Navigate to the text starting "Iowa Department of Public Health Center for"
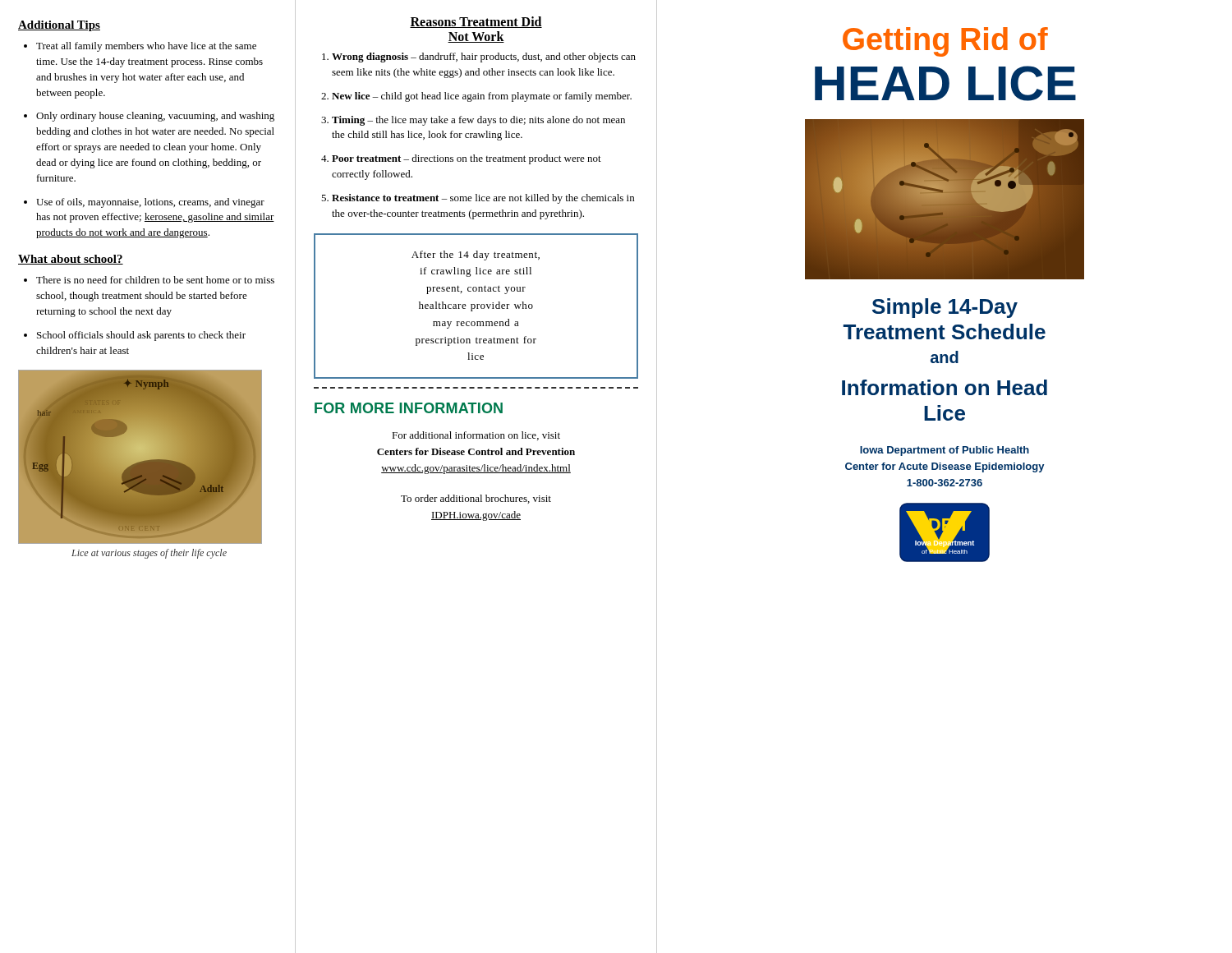 pyautogui.click(x=945, y=466)
